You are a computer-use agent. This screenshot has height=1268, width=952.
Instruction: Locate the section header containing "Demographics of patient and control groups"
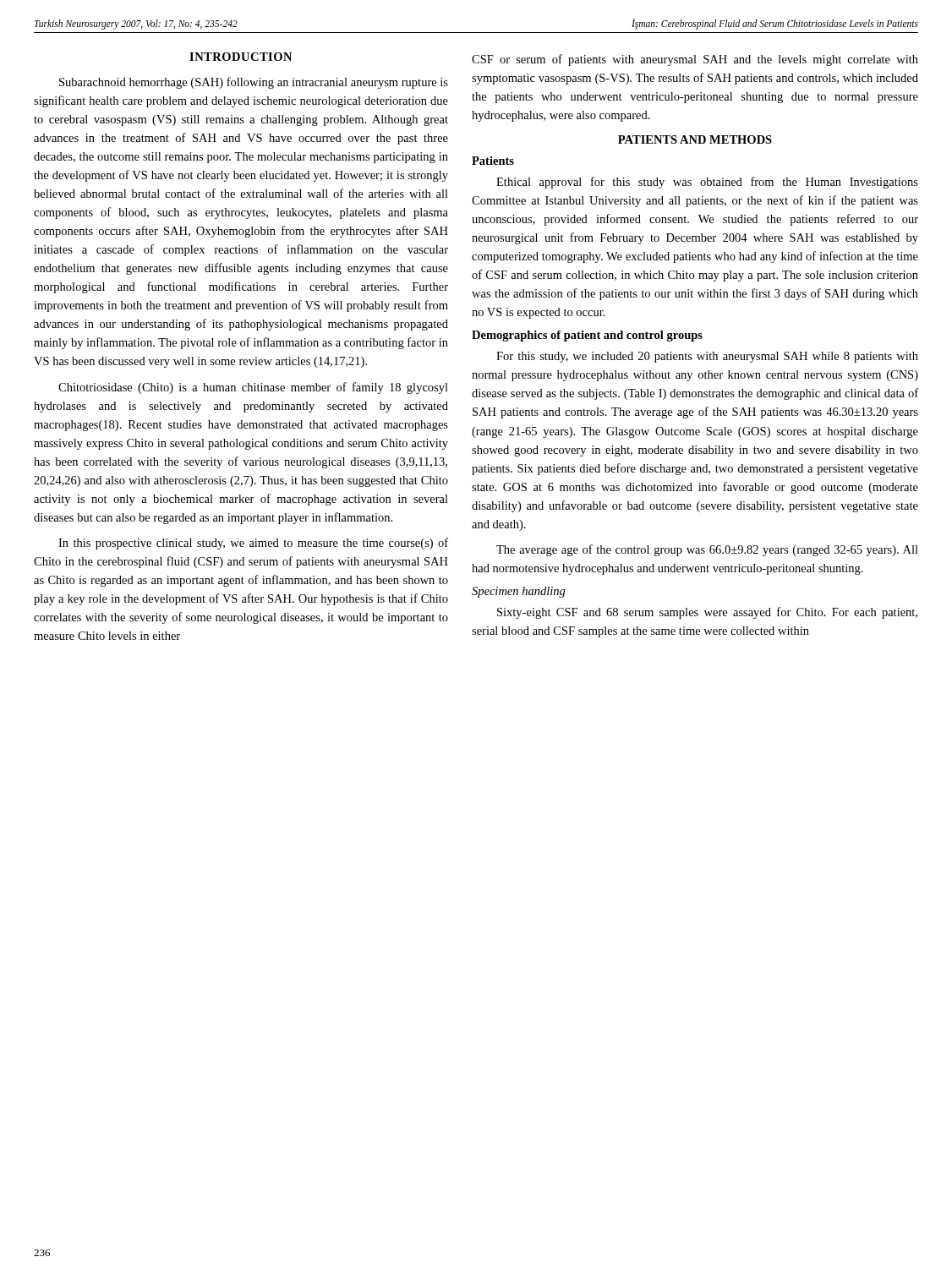tap(587, 335)
